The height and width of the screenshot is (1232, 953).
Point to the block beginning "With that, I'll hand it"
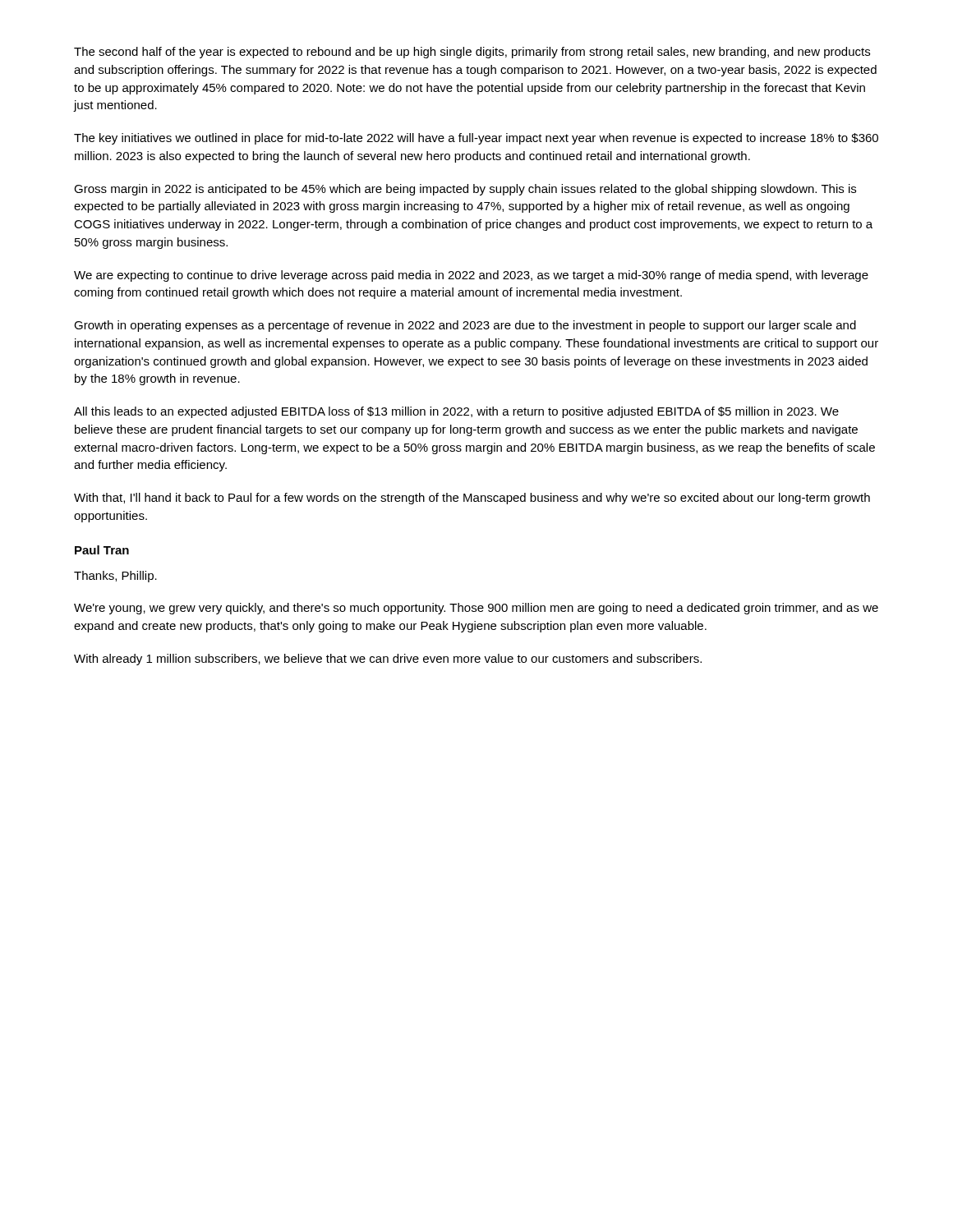(472, 506)
